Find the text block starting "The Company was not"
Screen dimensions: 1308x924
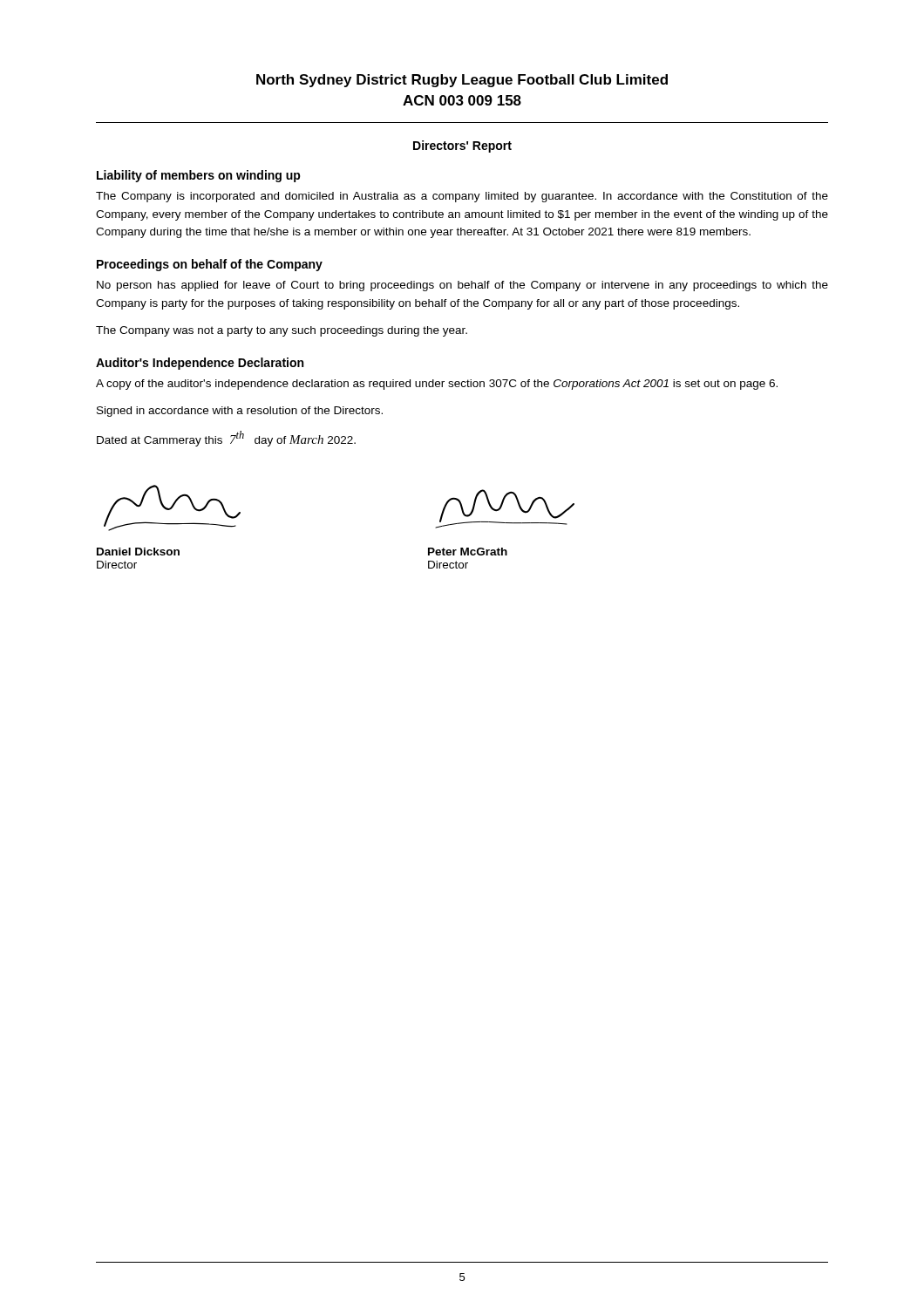(282, 330)
